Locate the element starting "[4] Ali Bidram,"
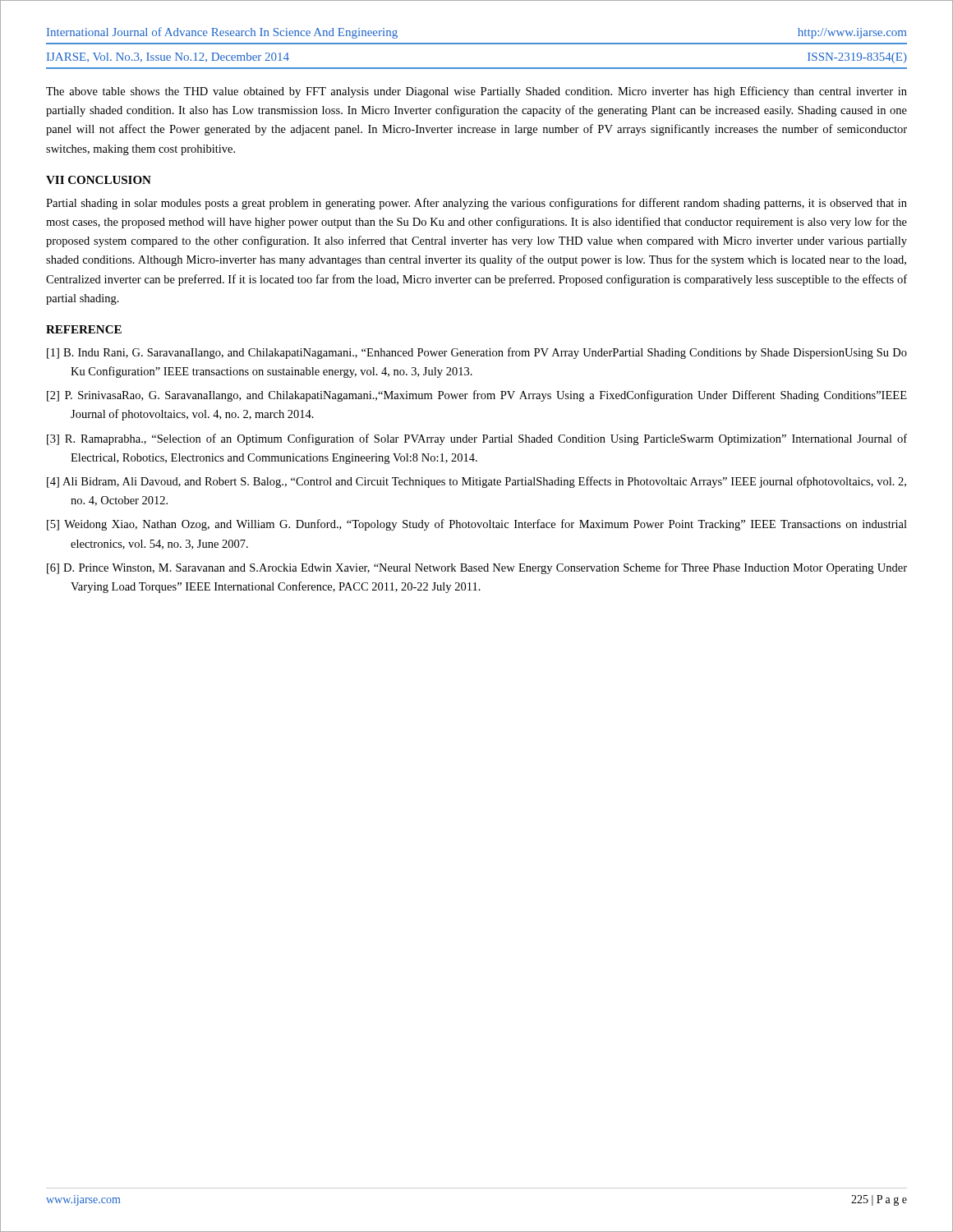 [476, 491]
